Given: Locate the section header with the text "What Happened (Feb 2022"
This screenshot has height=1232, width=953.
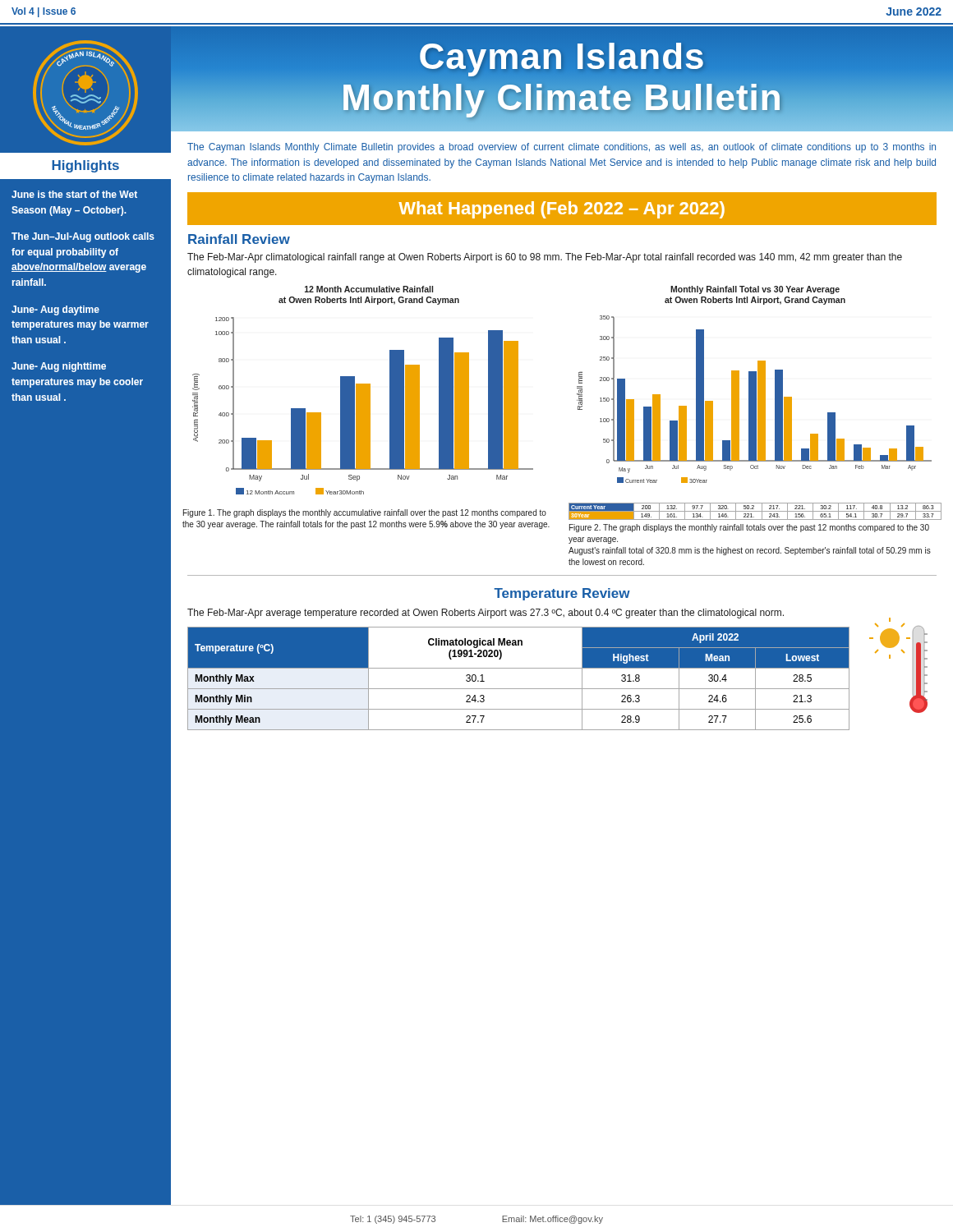Looking at the screenshot, I should coord(562,208).
